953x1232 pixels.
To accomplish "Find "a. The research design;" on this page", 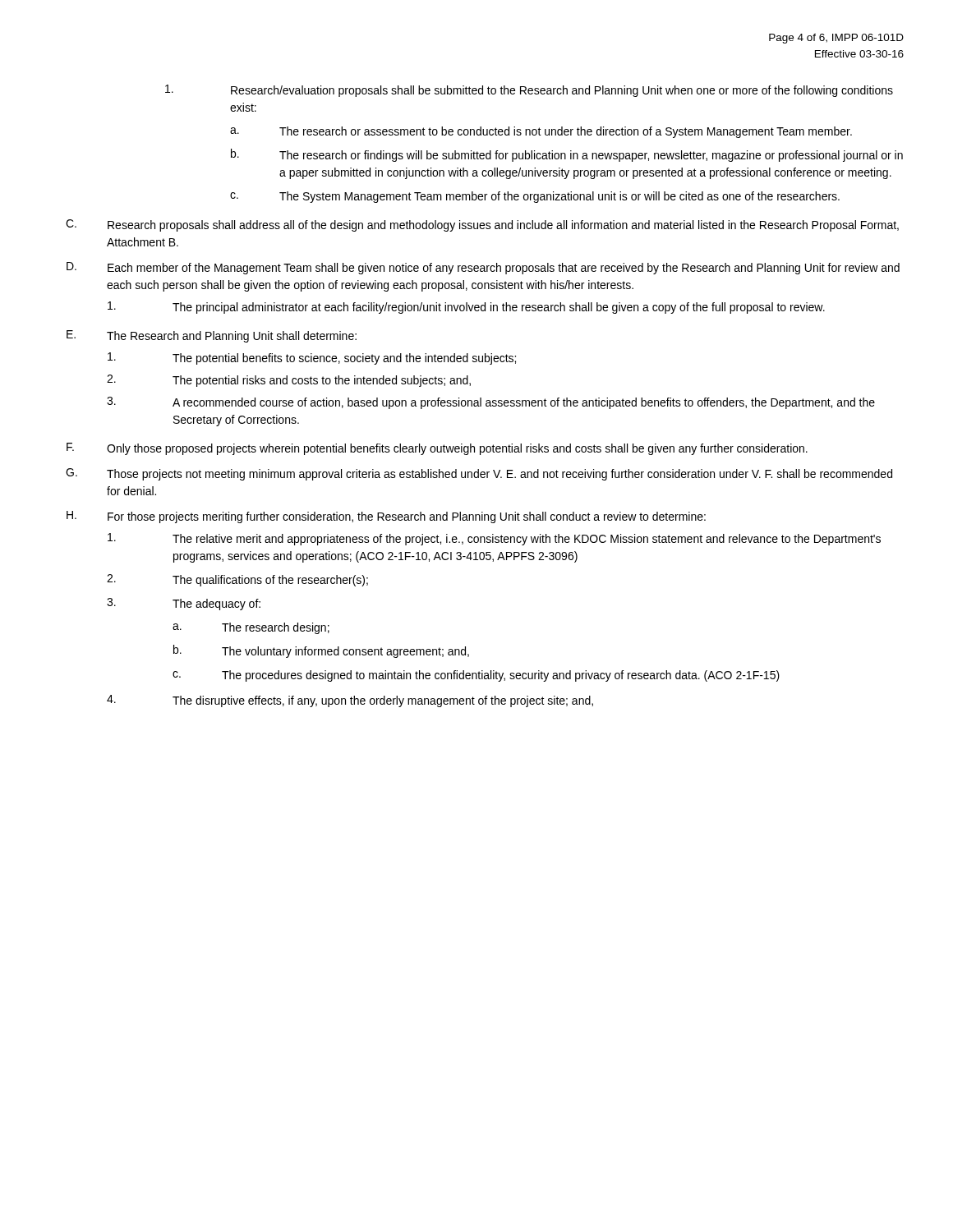I will click(251, 628).
